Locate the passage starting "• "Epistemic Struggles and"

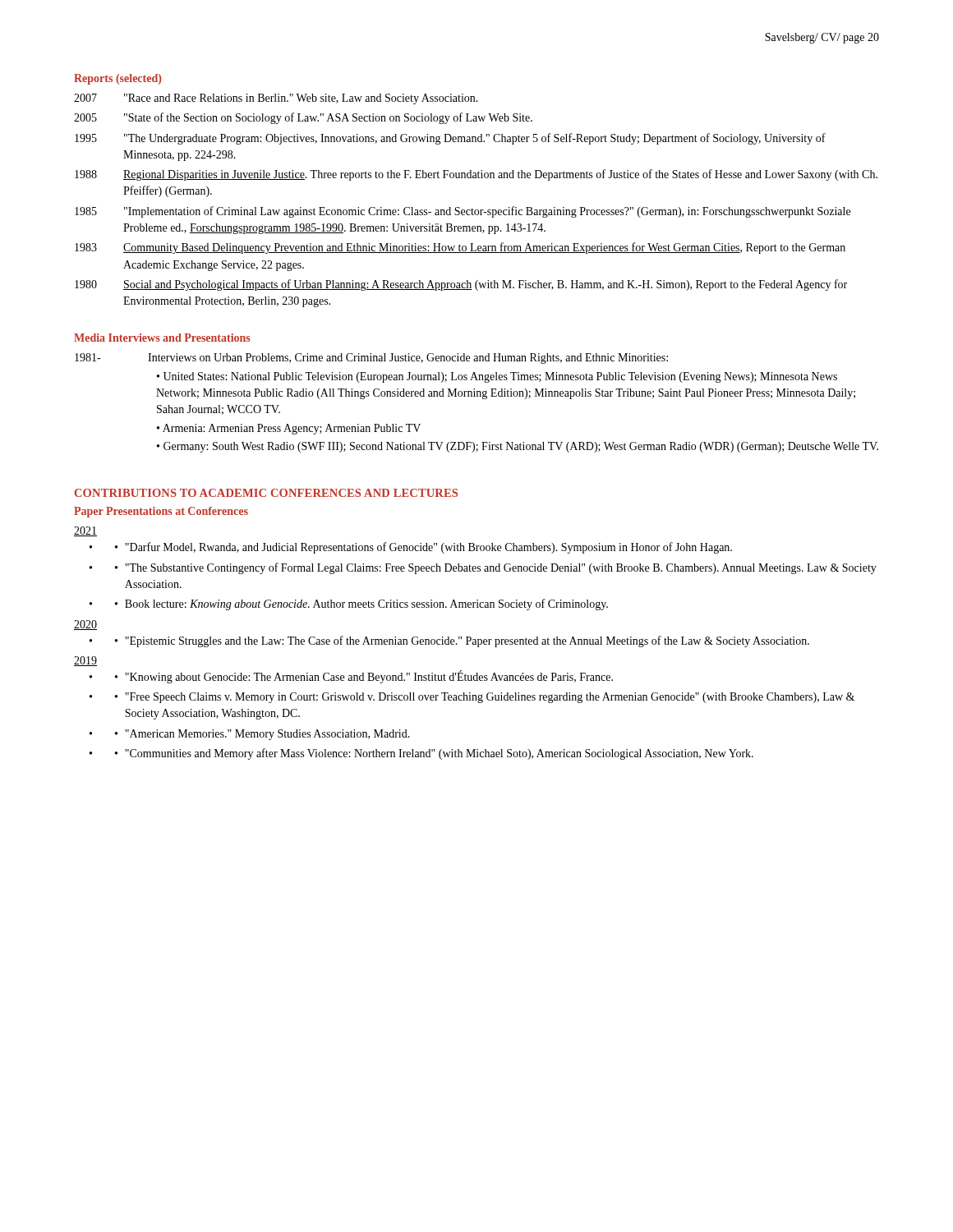click(497, 641)
